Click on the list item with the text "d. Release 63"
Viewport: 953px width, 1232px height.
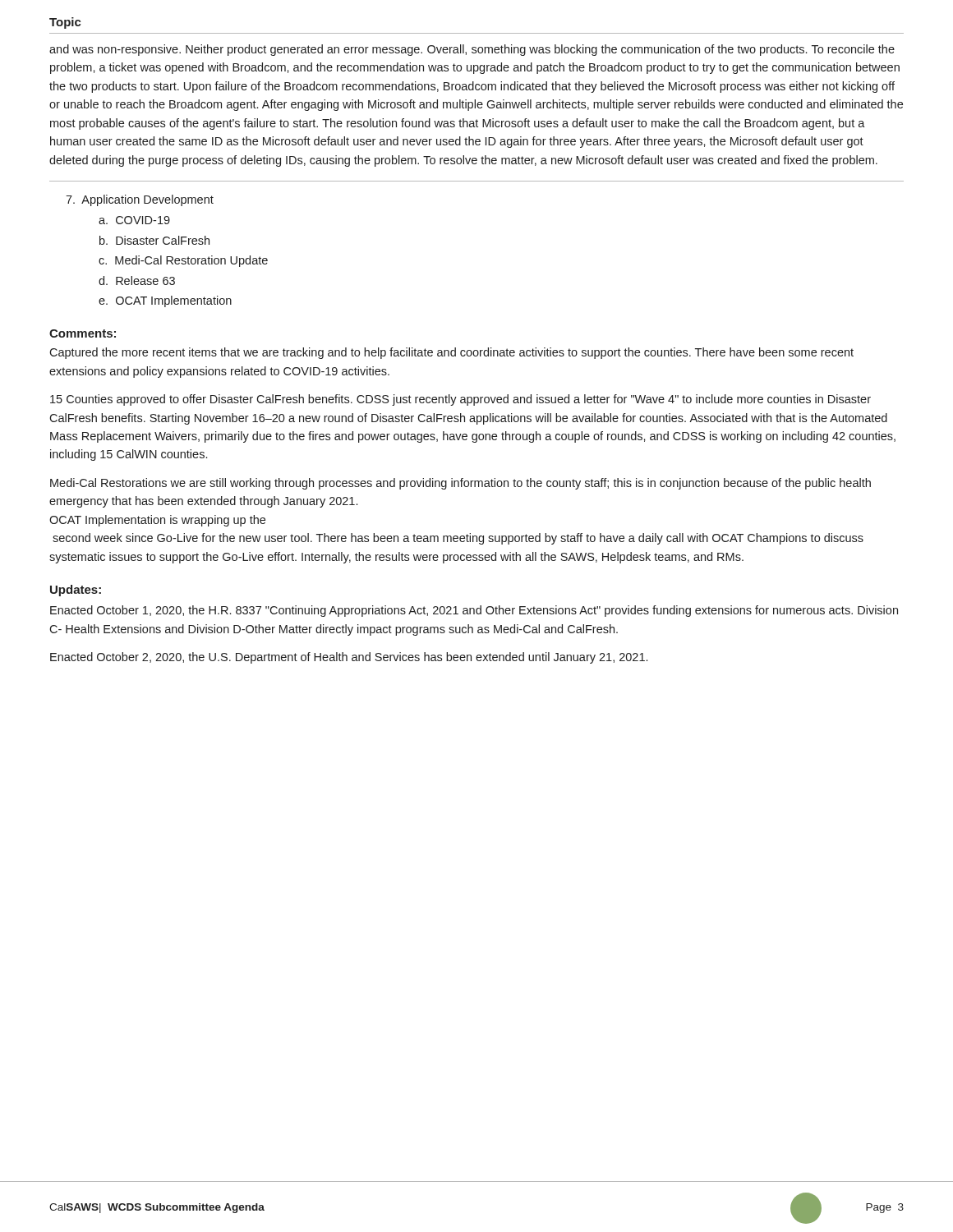[137, 281]
